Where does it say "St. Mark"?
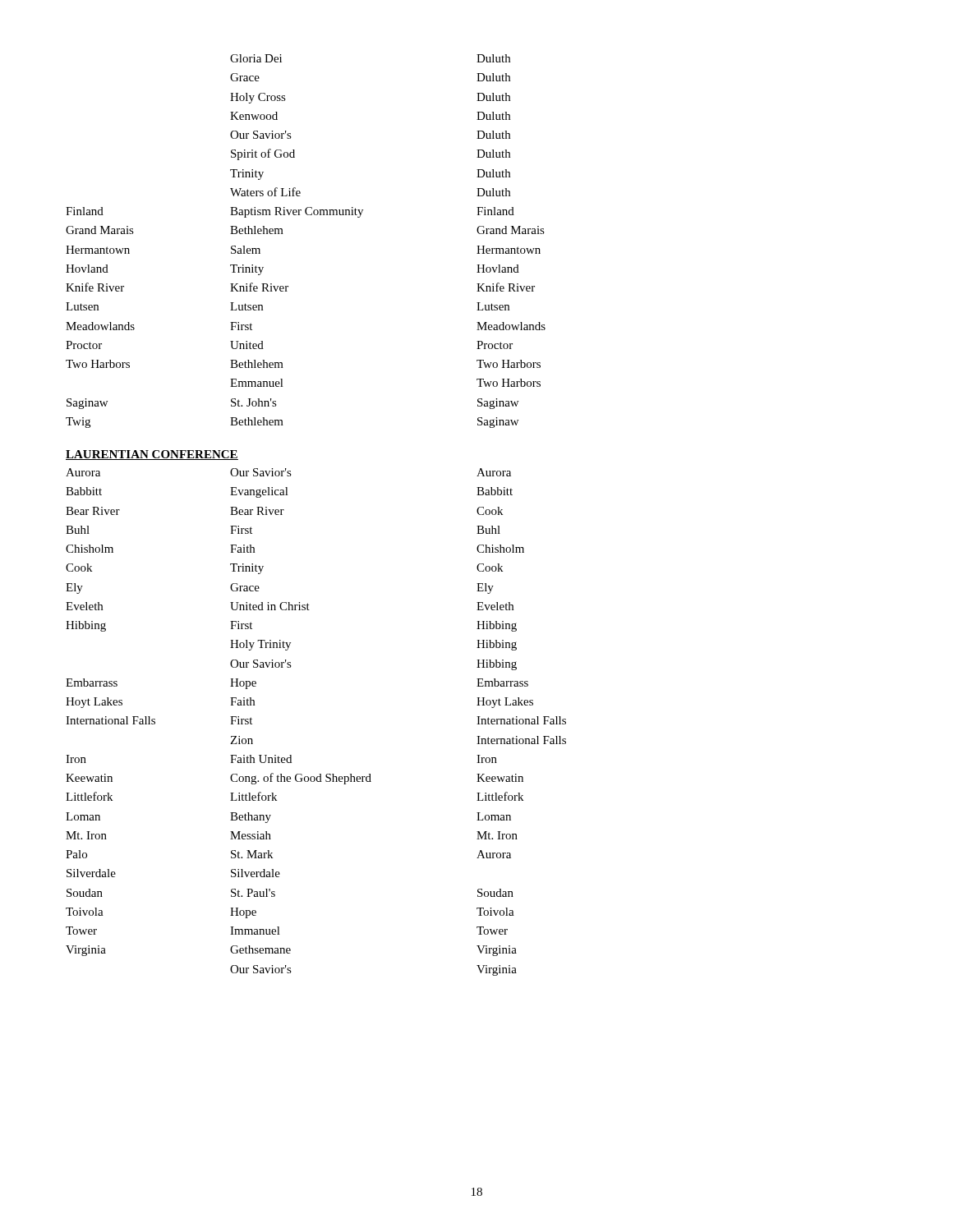 coord(252,854)
